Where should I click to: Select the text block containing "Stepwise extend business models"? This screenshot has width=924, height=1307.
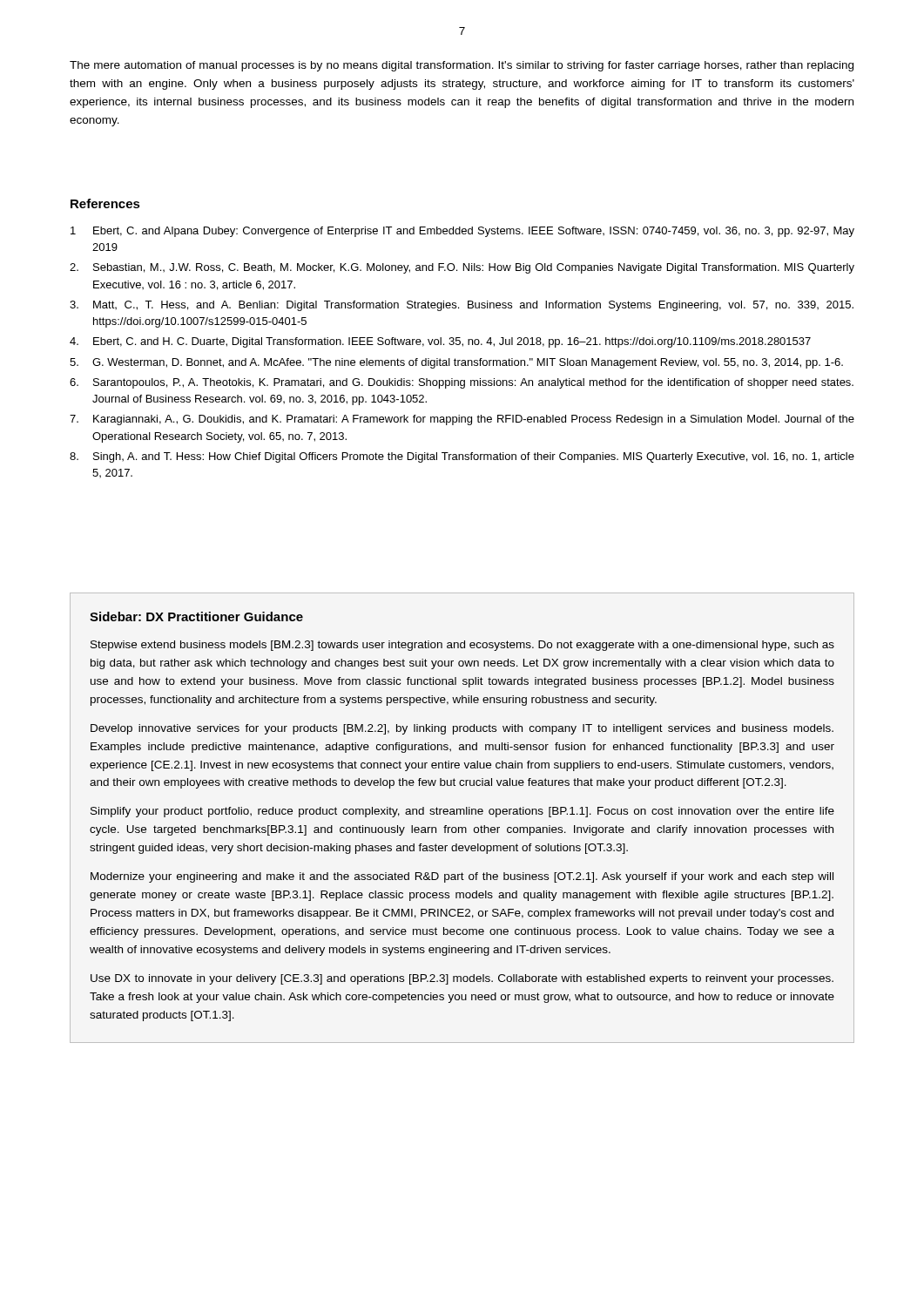click(462, 672)
